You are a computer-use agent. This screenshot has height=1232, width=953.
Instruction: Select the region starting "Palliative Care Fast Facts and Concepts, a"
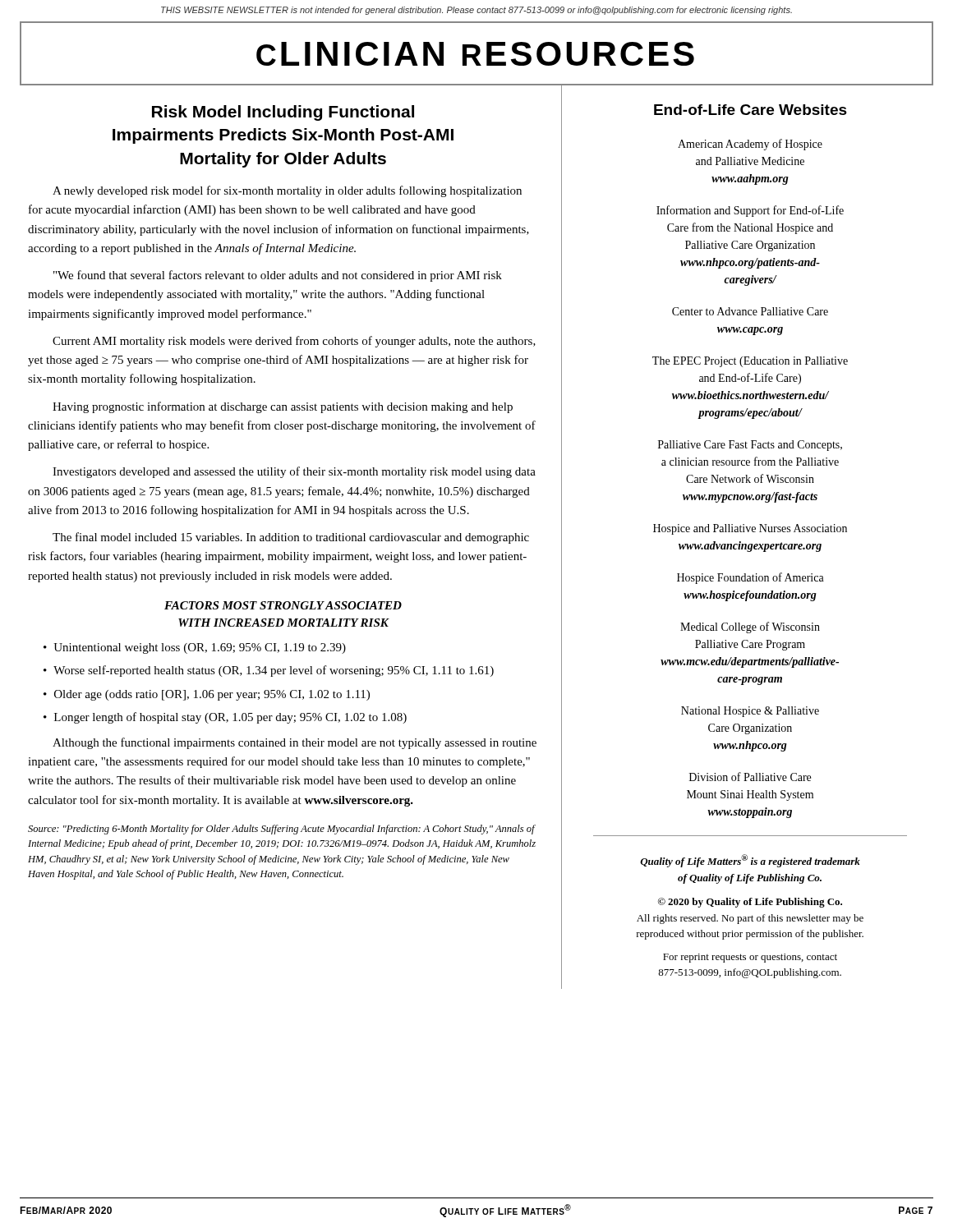750,472
